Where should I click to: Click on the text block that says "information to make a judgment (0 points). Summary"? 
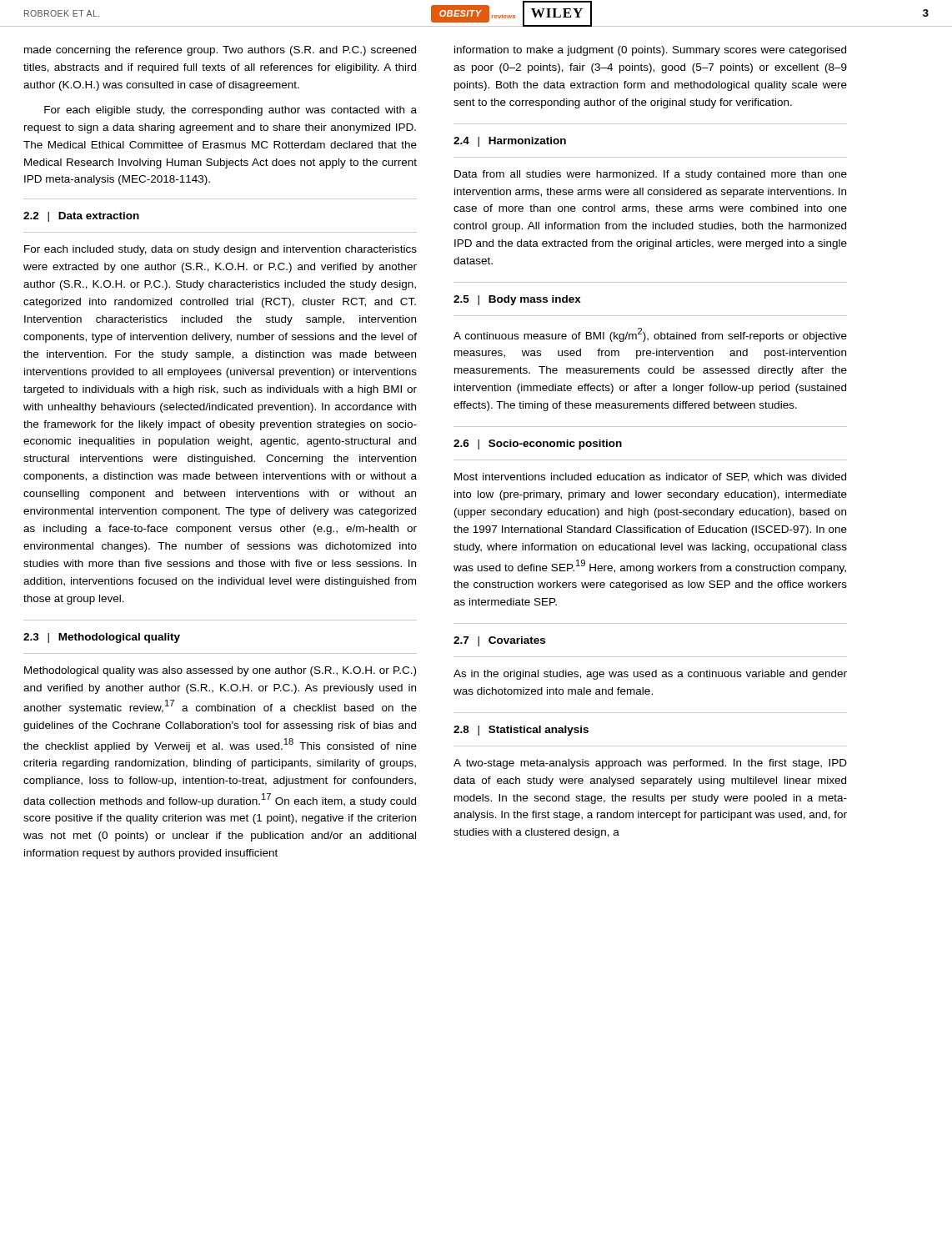[650, 77]
